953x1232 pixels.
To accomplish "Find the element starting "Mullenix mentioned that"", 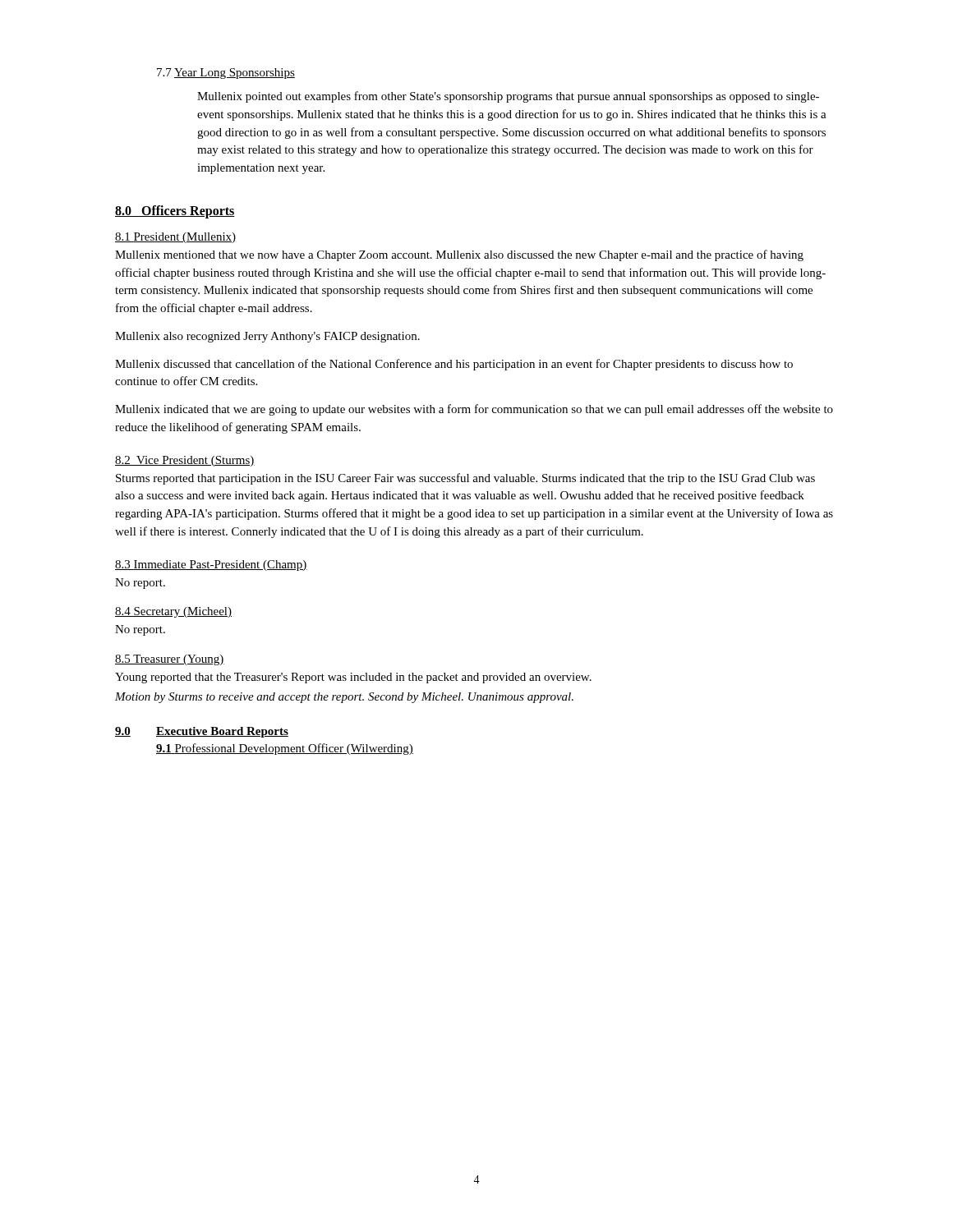I will point(470,281).
